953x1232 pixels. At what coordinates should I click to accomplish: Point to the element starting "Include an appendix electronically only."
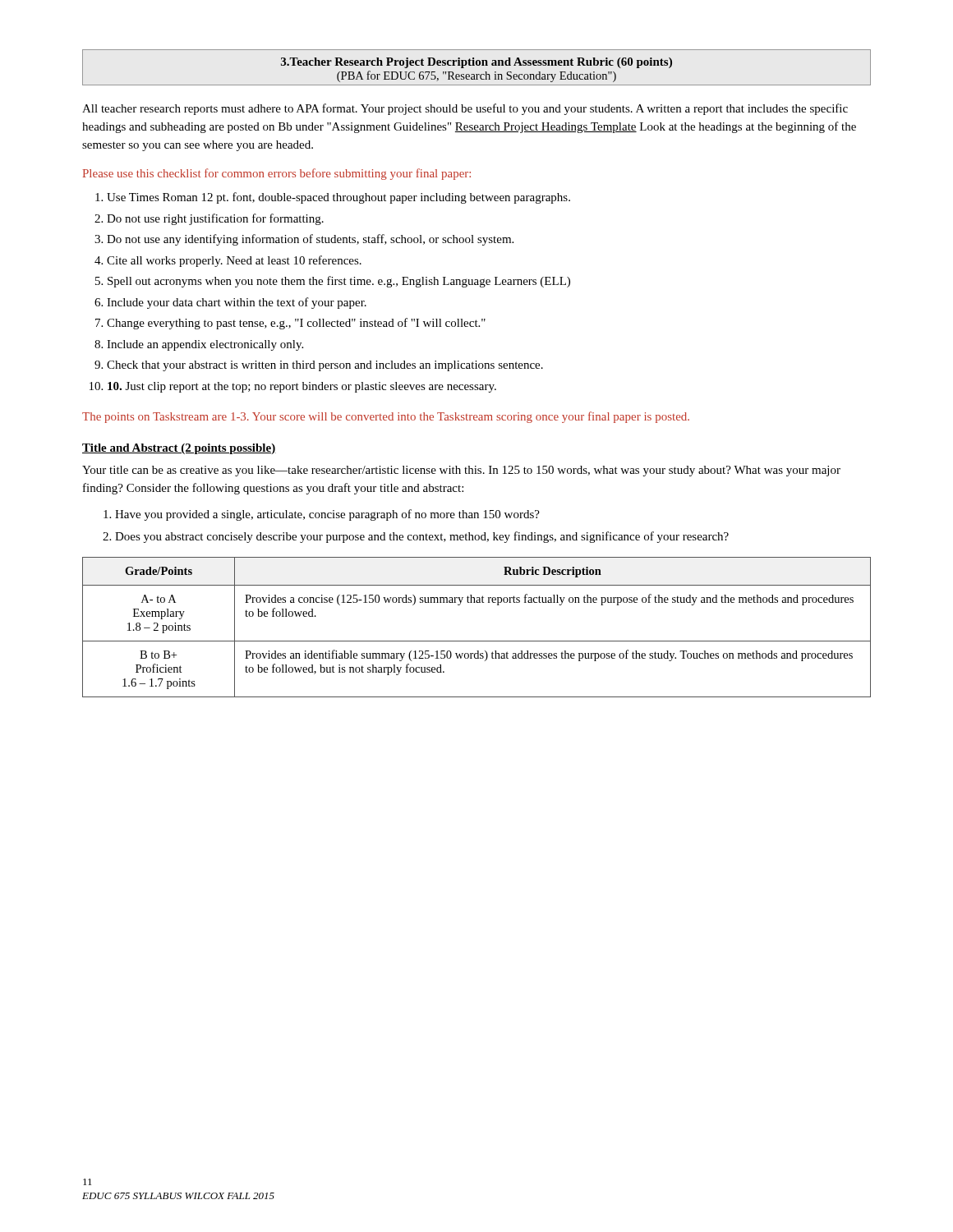205,345
